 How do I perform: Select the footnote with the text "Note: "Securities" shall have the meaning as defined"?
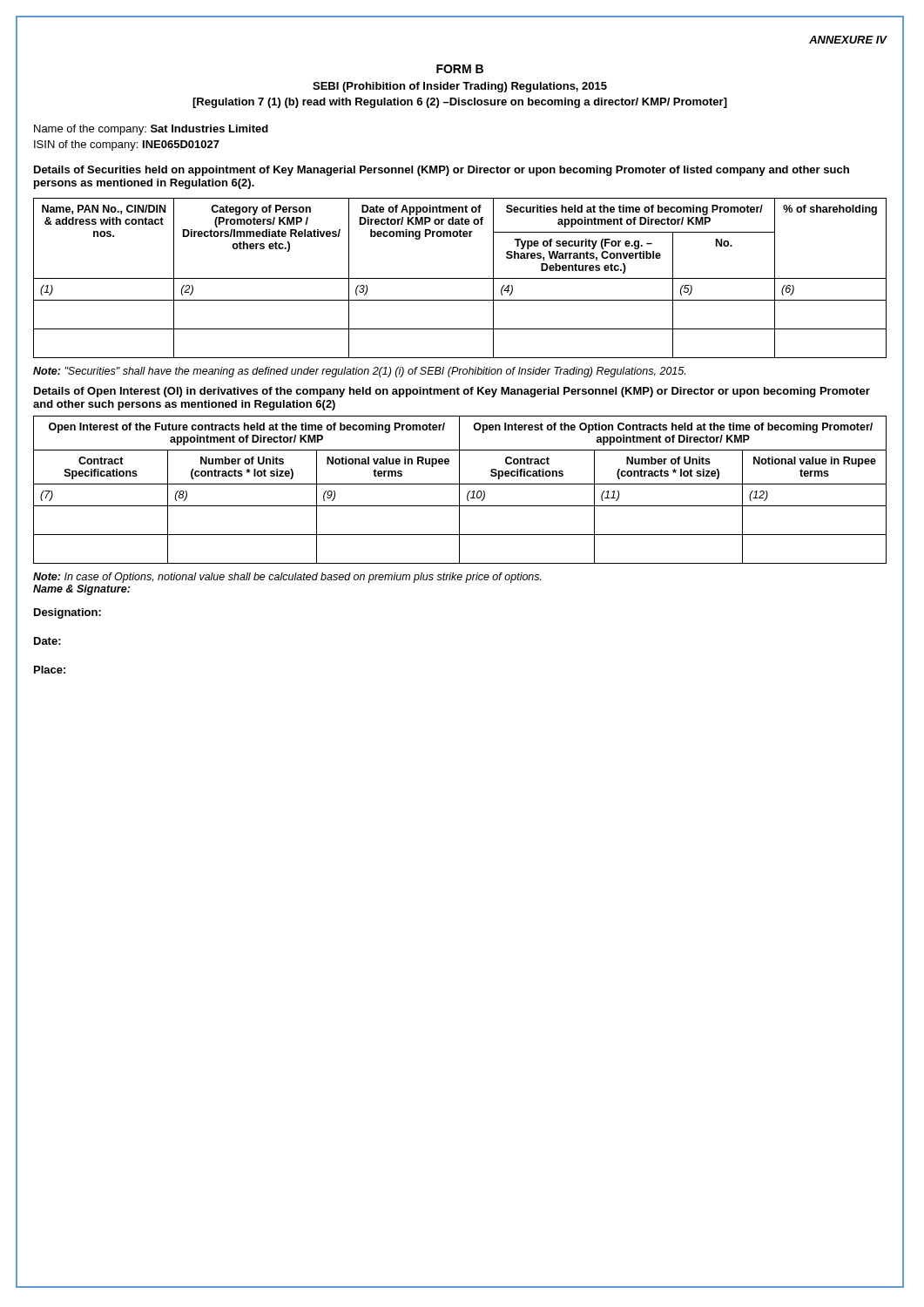coord(360,371)
